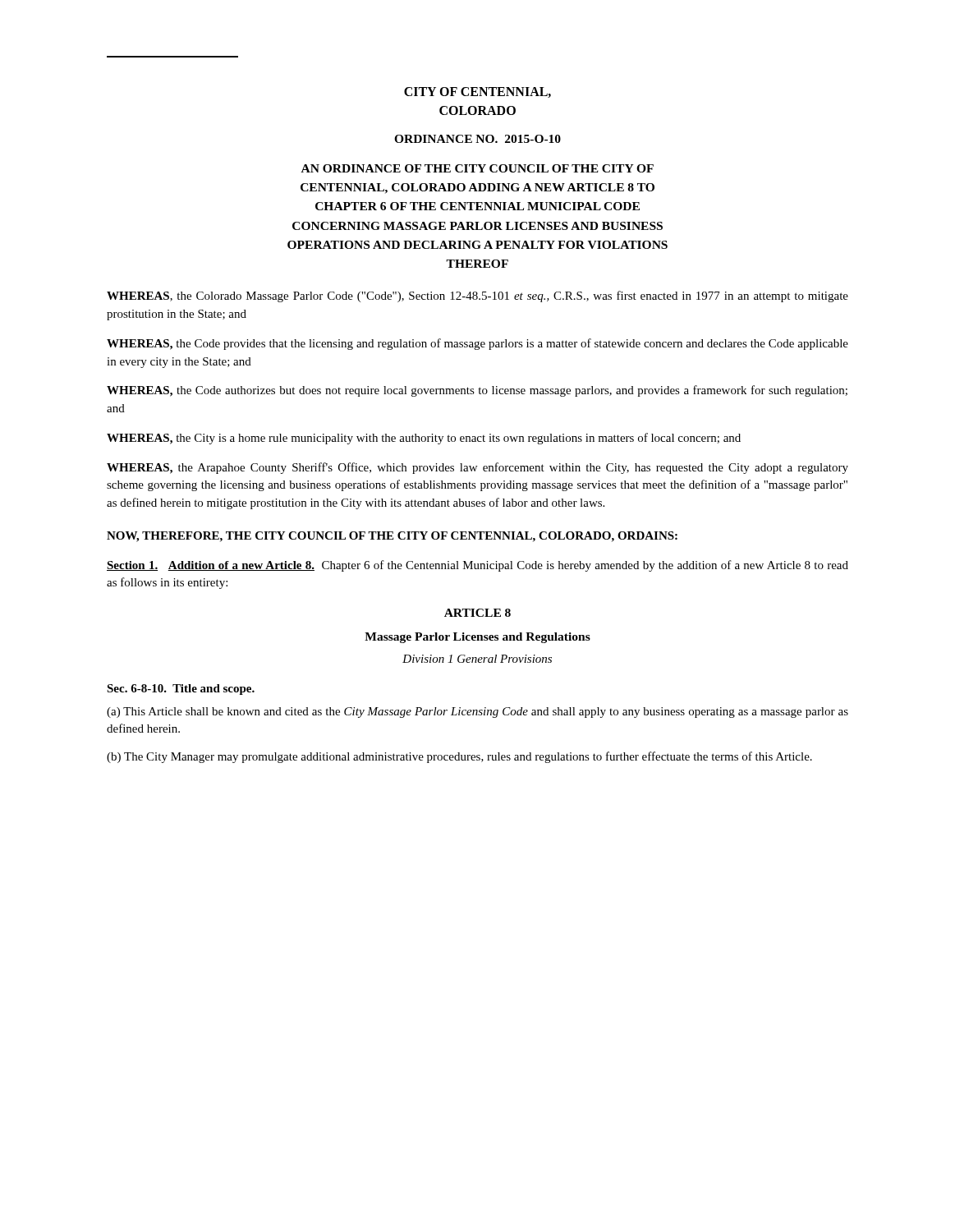Select the block starting "ORDINANCE NO. 2015-O-10"

pos(478,139)
